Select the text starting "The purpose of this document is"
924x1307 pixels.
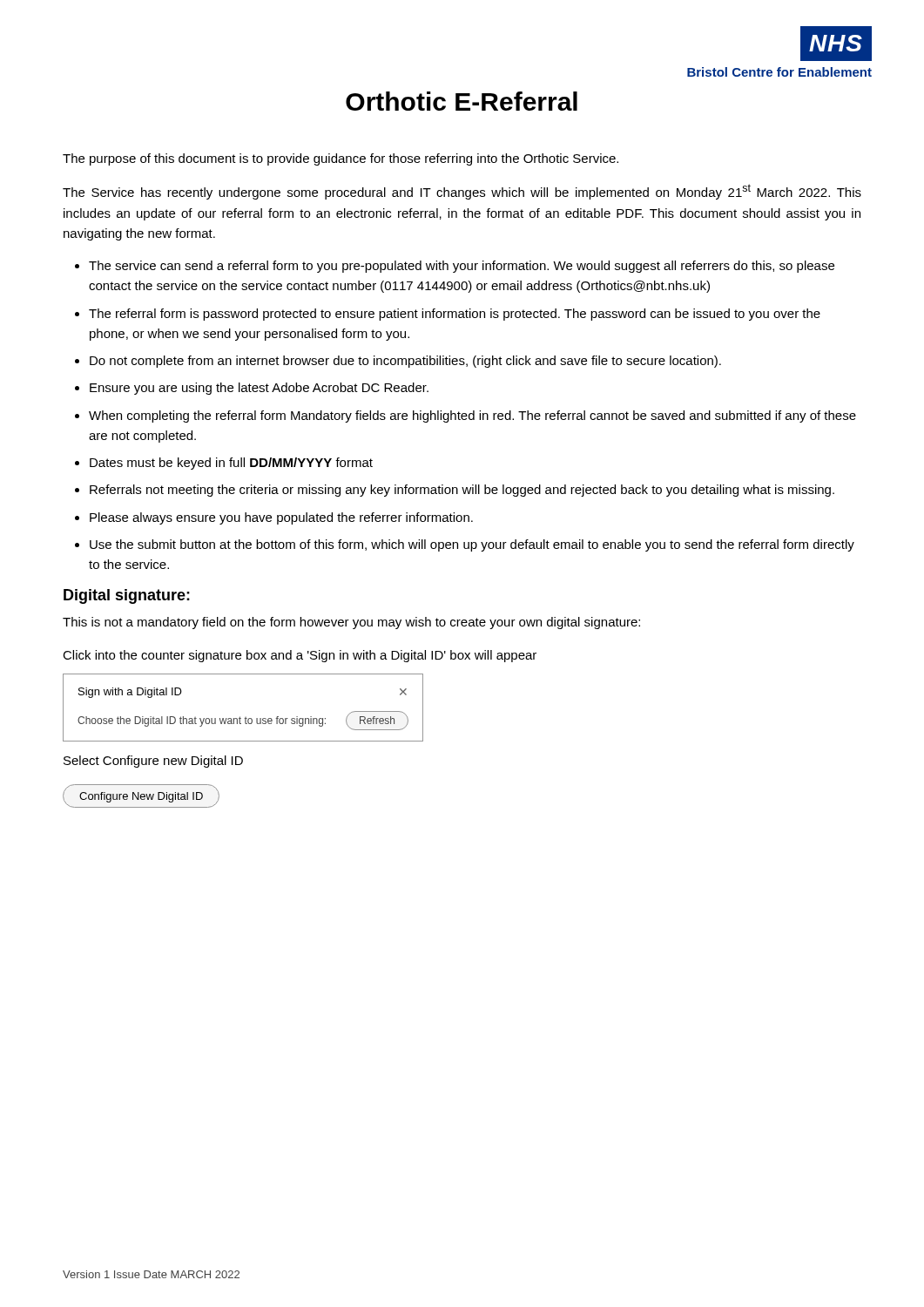pos(341,158)
